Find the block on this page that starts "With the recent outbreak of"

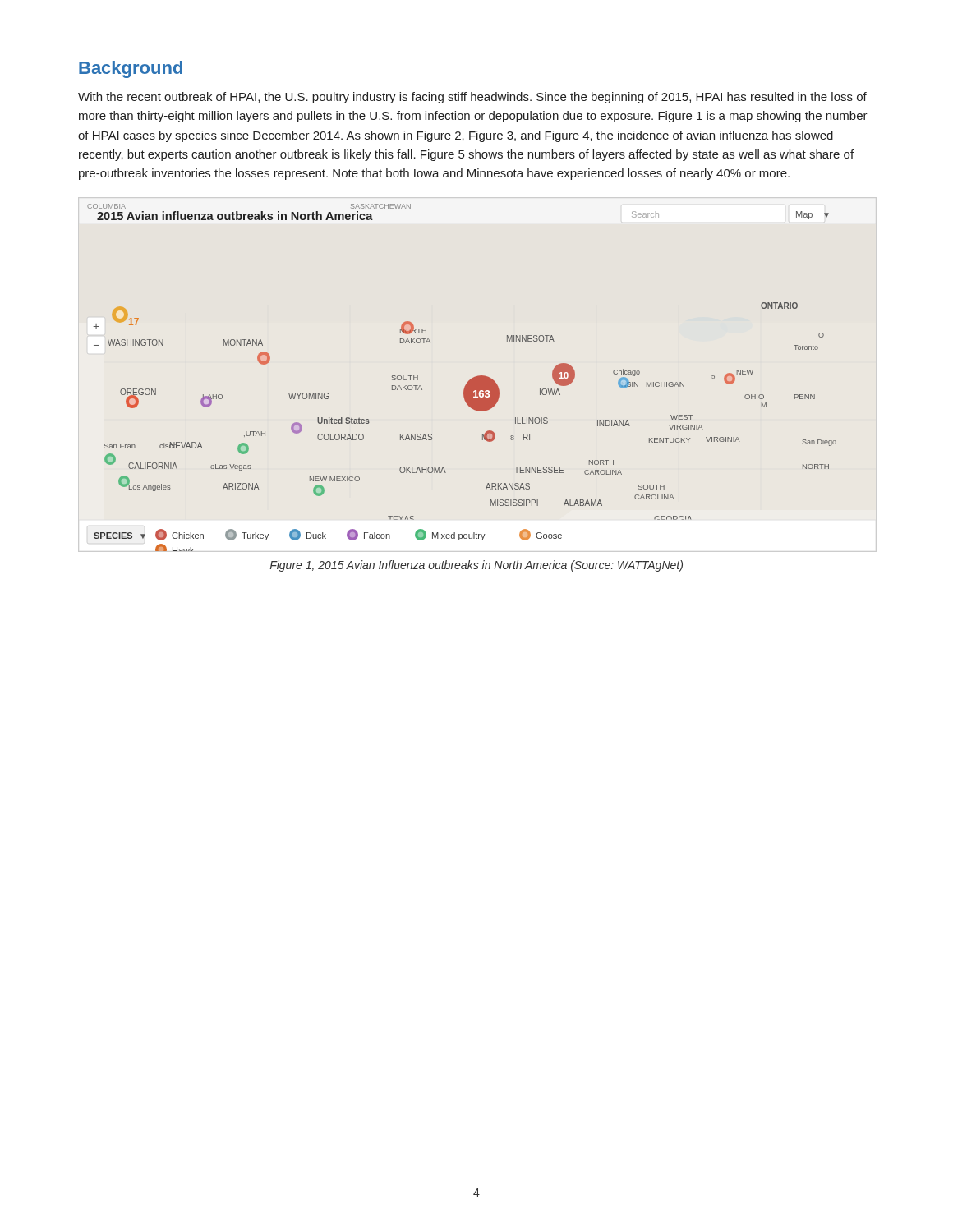tap(473, 135)
